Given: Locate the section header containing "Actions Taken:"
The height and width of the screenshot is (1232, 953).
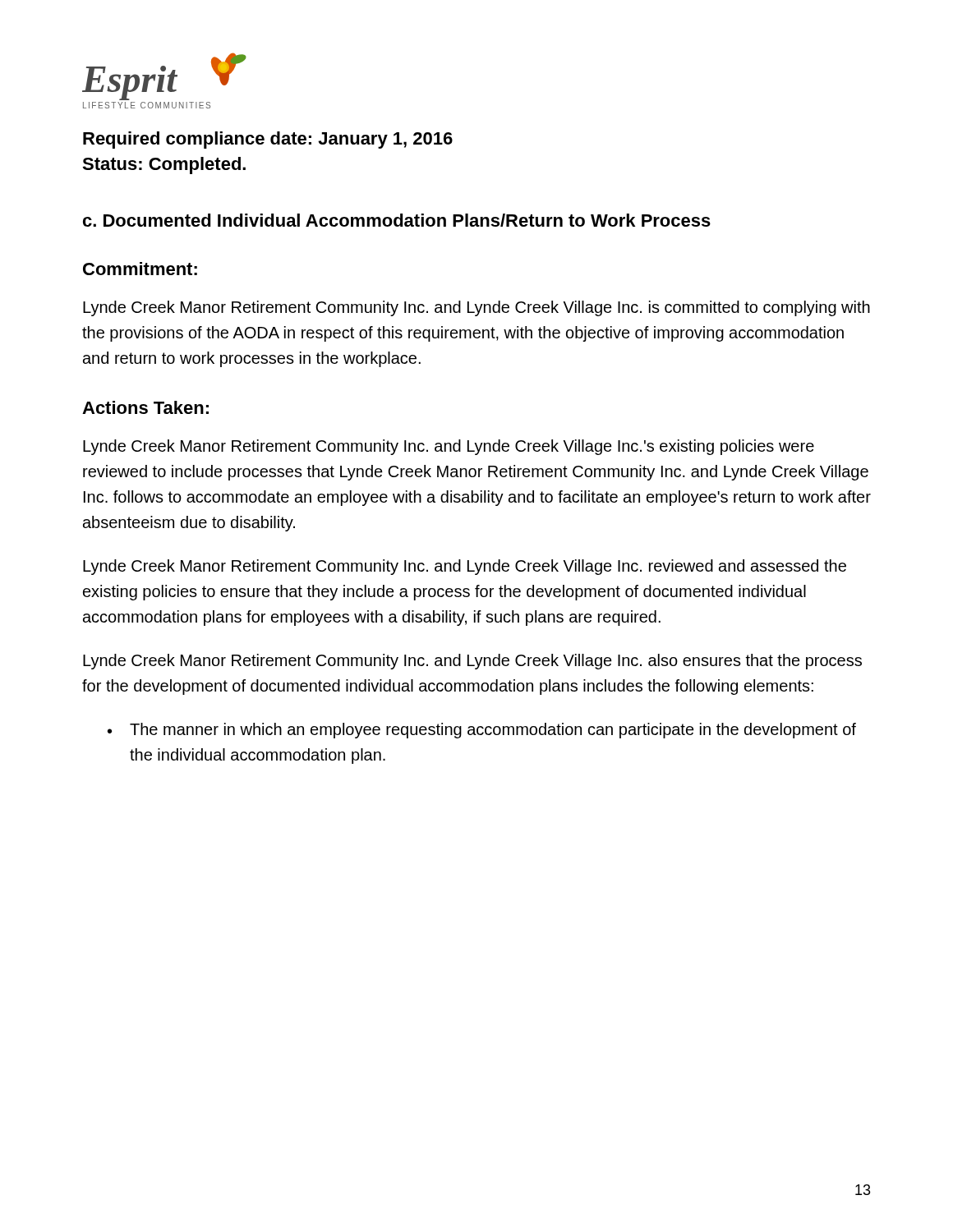Looking at the screenshot, I should tap(146, 408).
